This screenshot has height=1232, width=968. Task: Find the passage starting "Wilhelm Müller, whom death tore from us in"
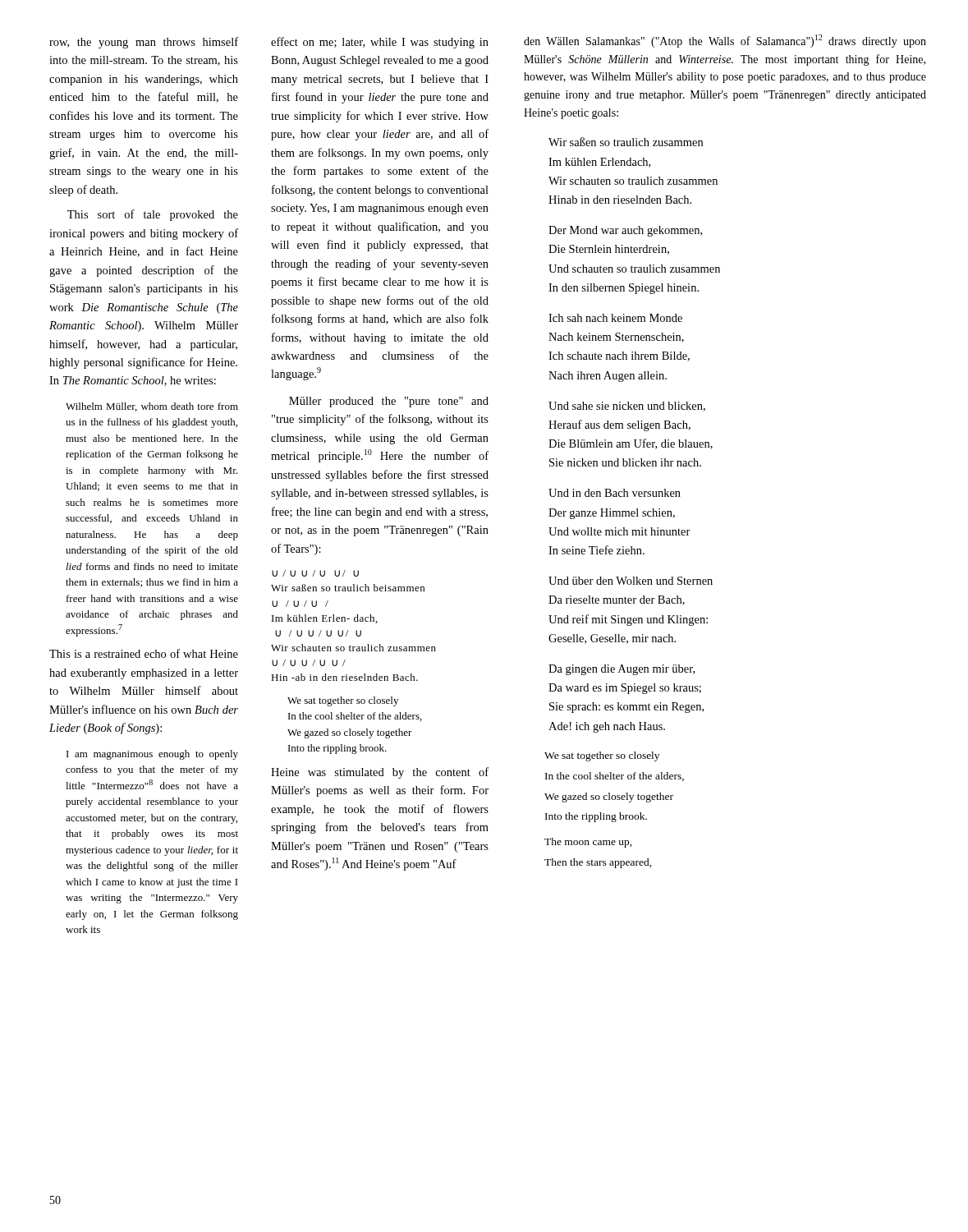point(152,518)
